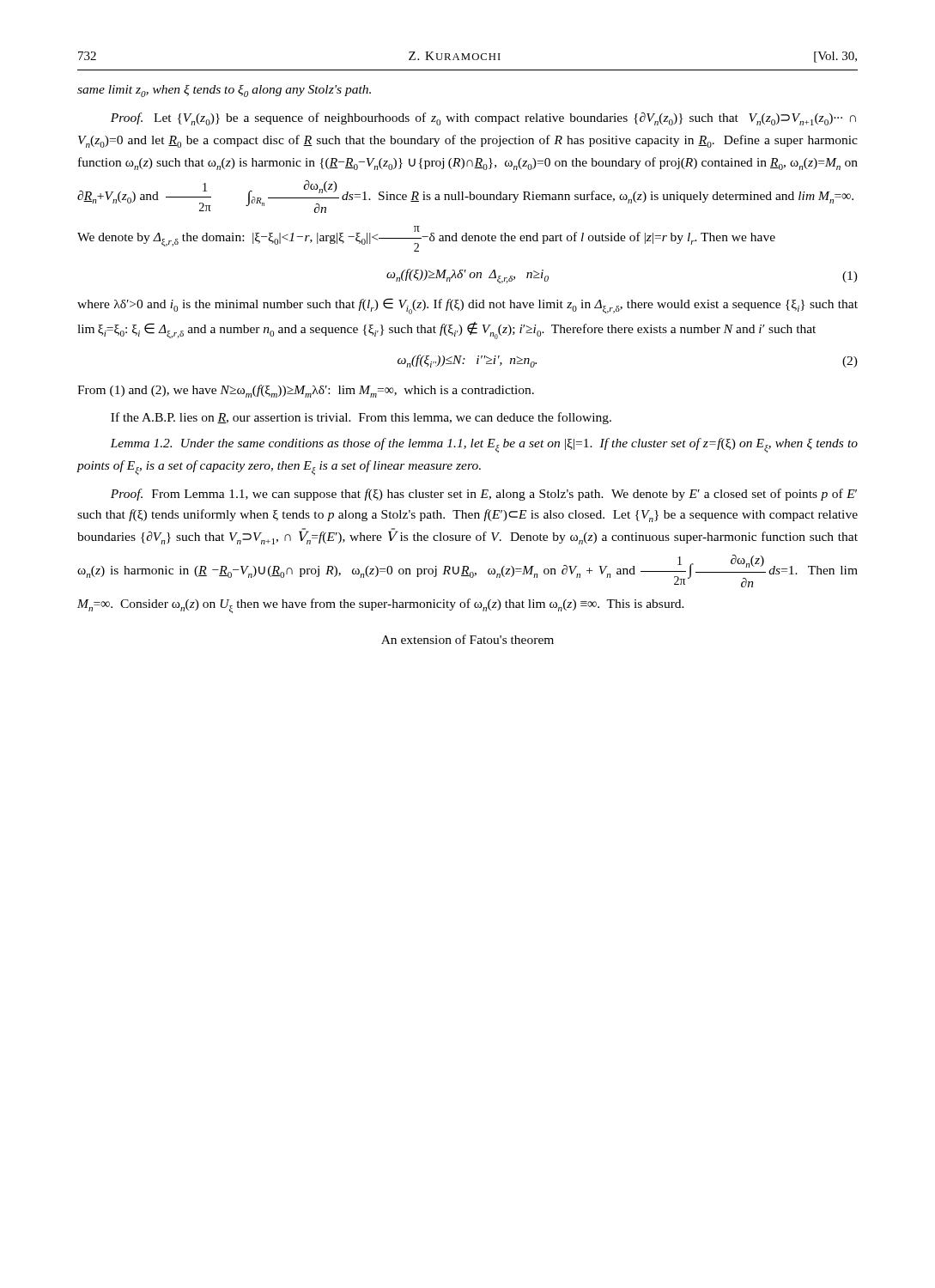Point to the block beginning "same limit z0, when ξ"

(224, 91)
